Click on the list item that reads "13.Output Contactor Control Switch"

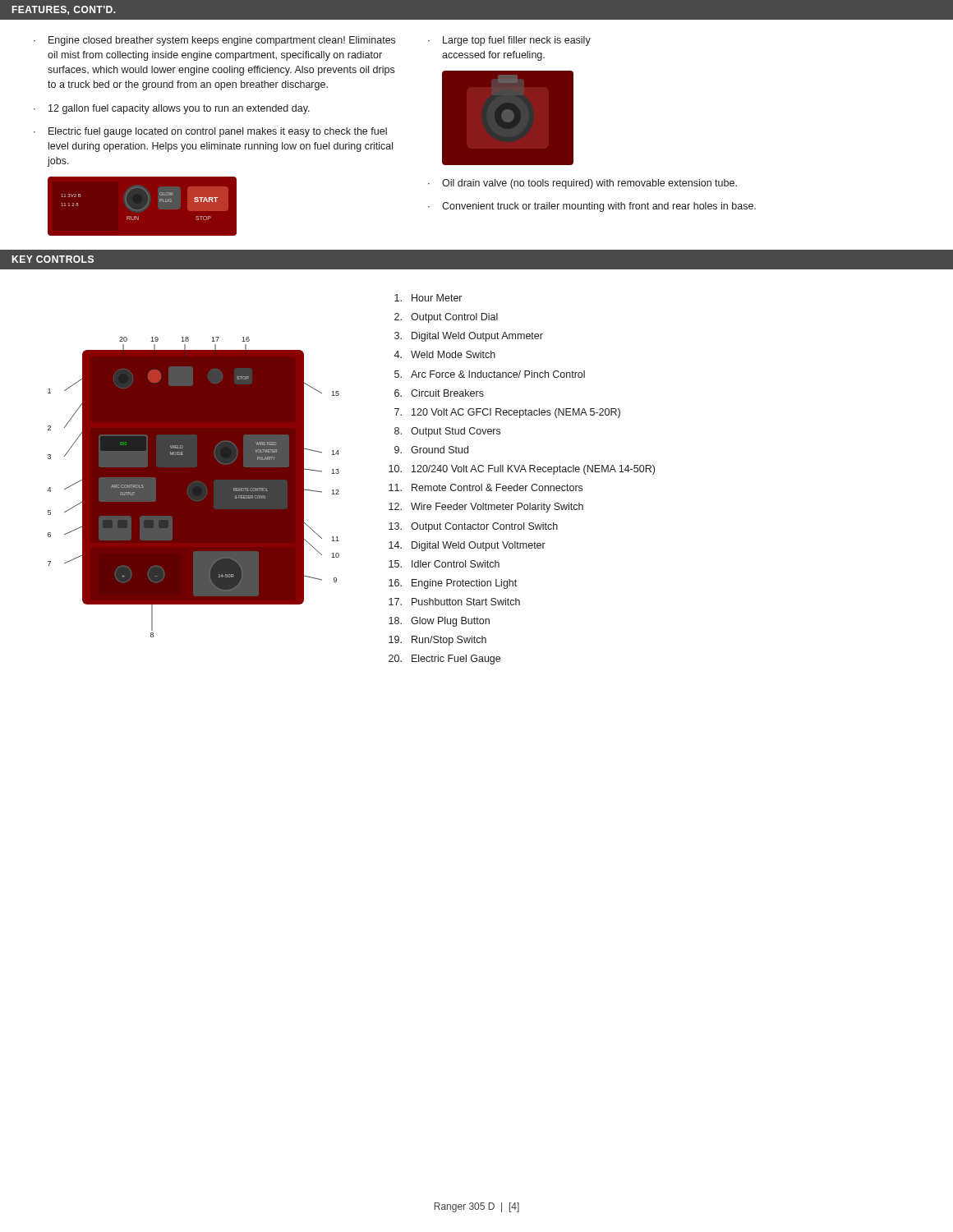(468, 526)
